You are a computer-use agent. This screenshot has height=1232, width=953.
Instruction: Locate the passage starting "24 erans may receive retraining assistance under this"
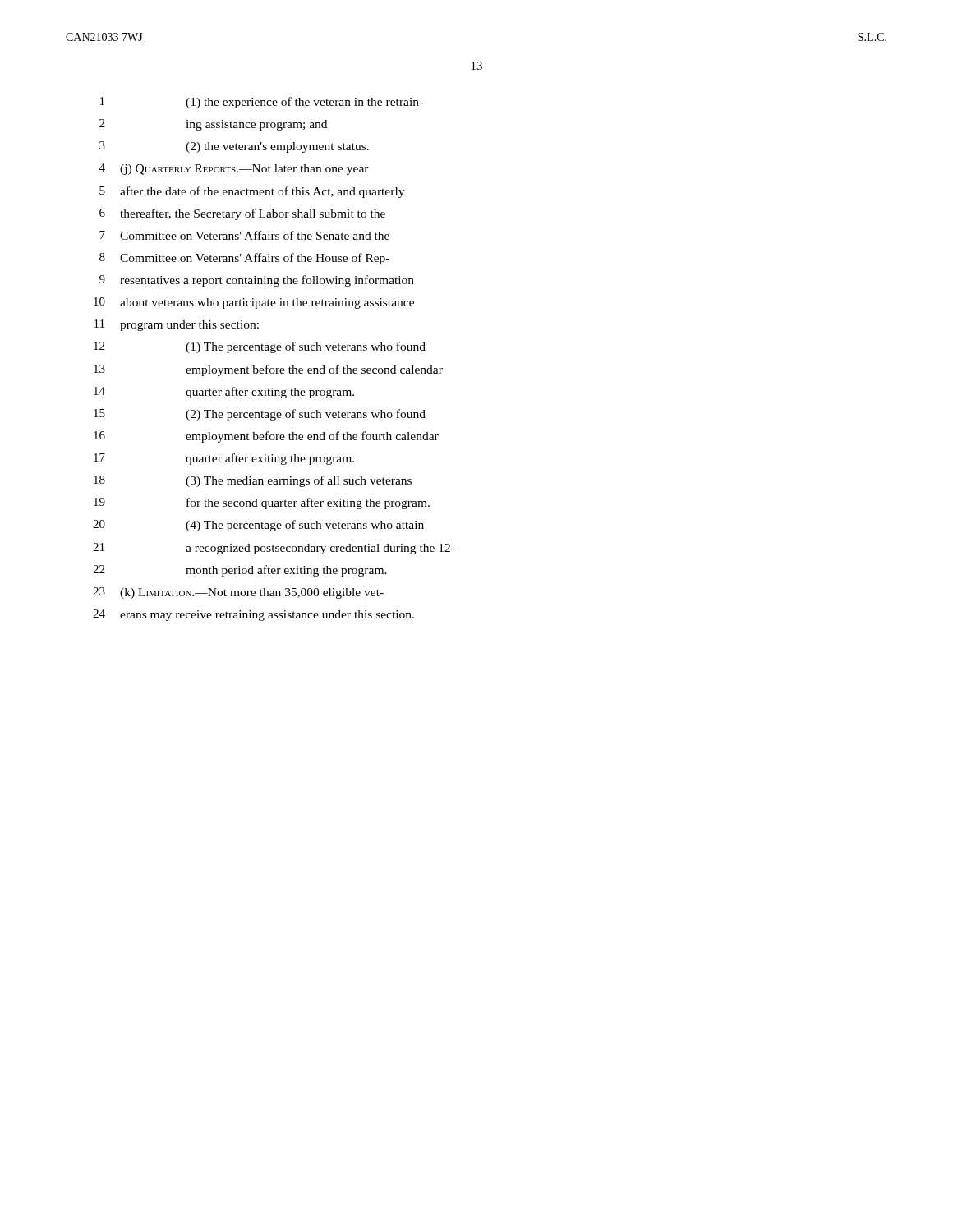[253, 615]
